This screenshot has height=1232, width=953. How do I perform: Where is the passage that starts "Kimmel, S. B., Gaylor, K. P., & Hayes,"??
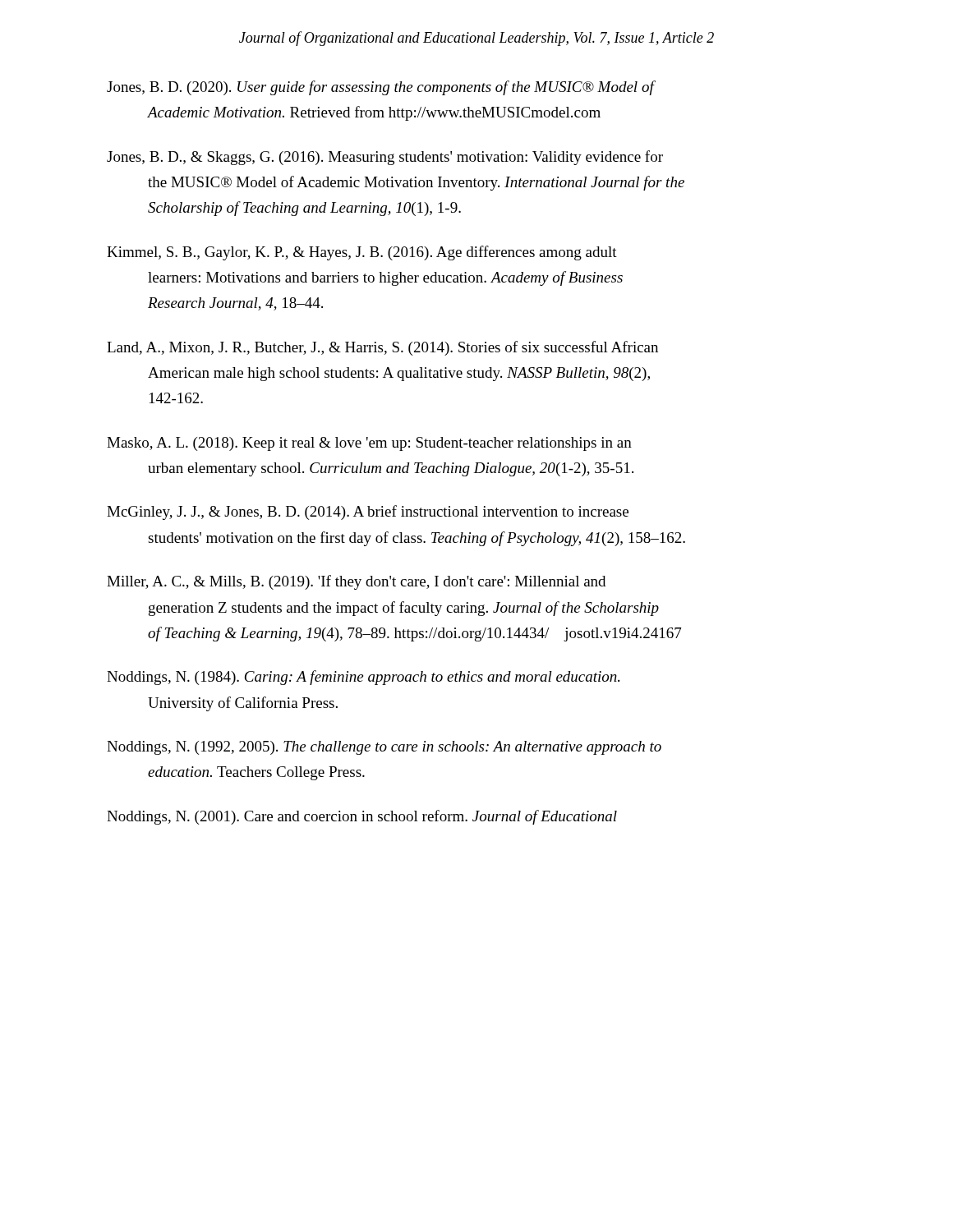pos(476,277)
